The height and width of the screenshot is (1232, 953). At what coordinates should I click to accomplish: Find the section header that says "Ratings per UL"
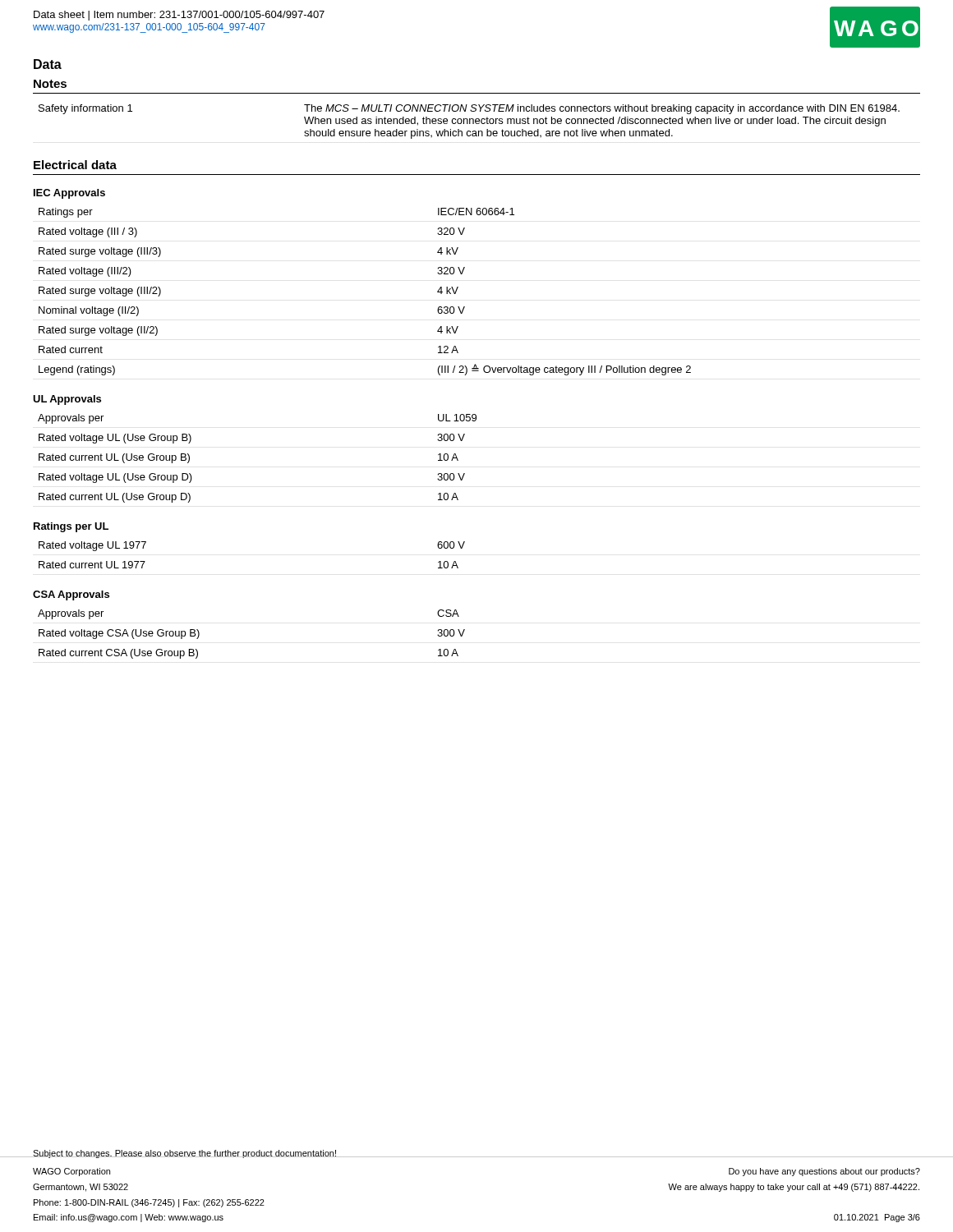coord(71,527)
